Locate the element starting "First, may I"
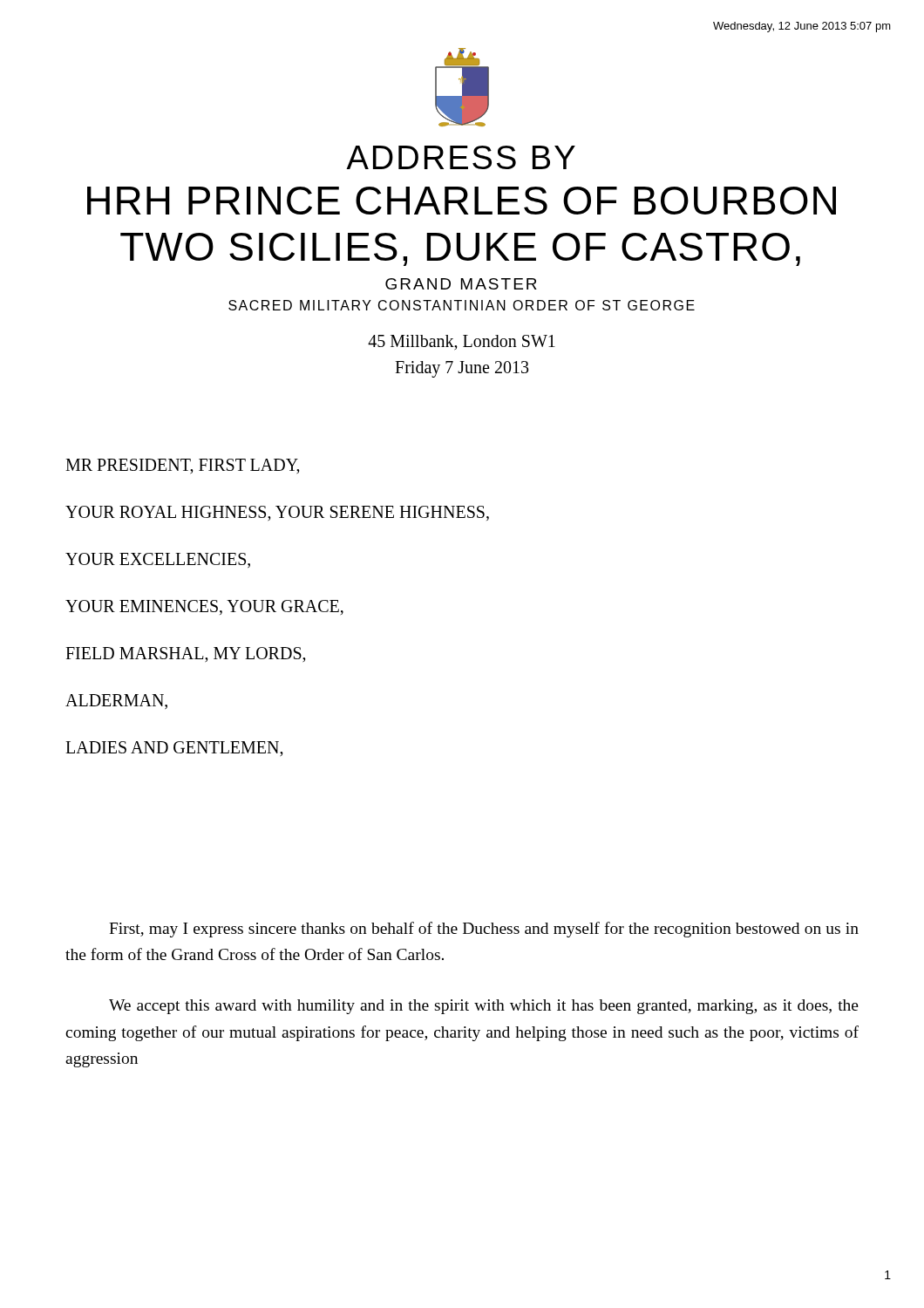Screen dimensions: 1308x924 [462, 941]
